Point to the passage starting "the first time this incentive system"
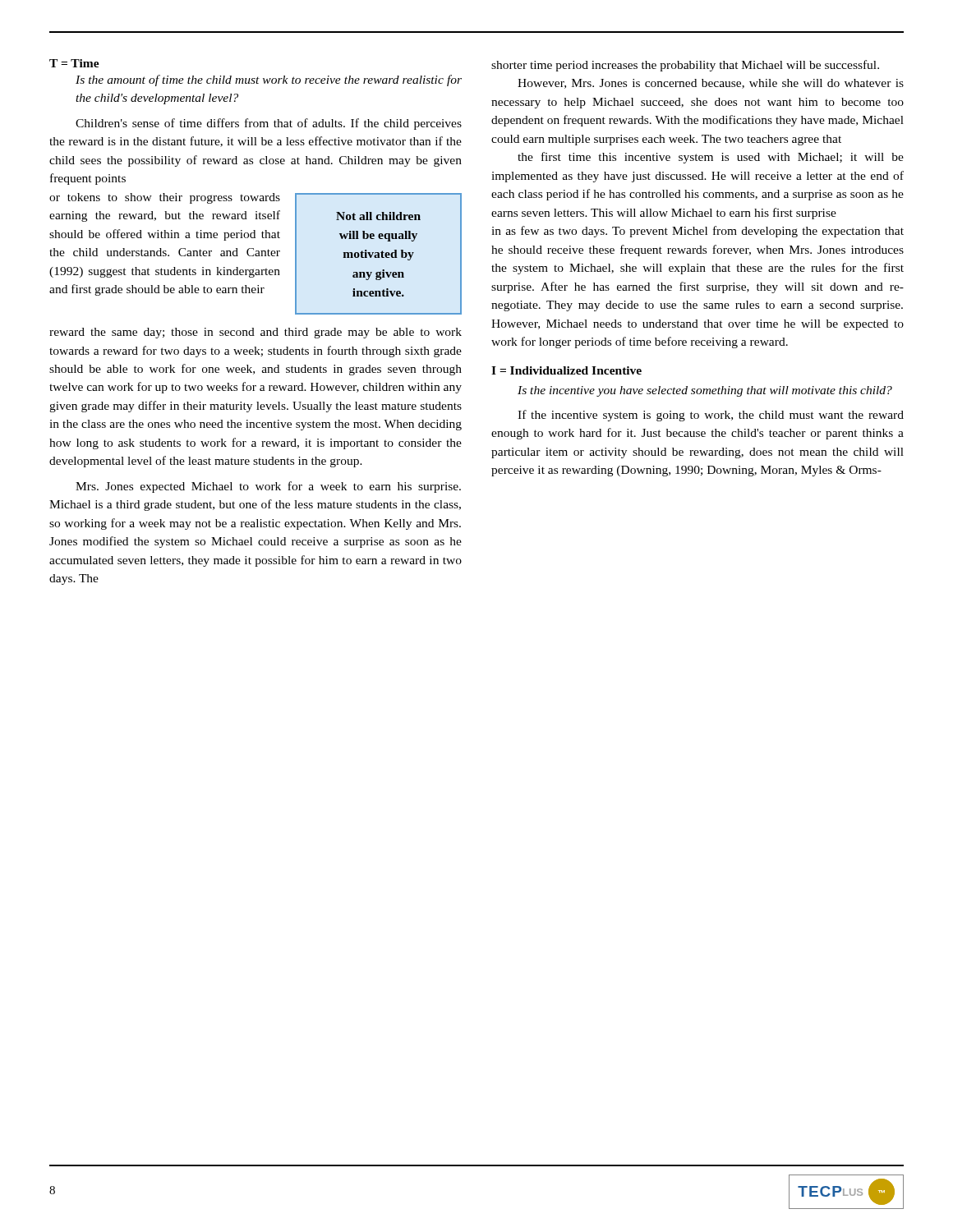953x1232 pixels. (x=698, y=184)
